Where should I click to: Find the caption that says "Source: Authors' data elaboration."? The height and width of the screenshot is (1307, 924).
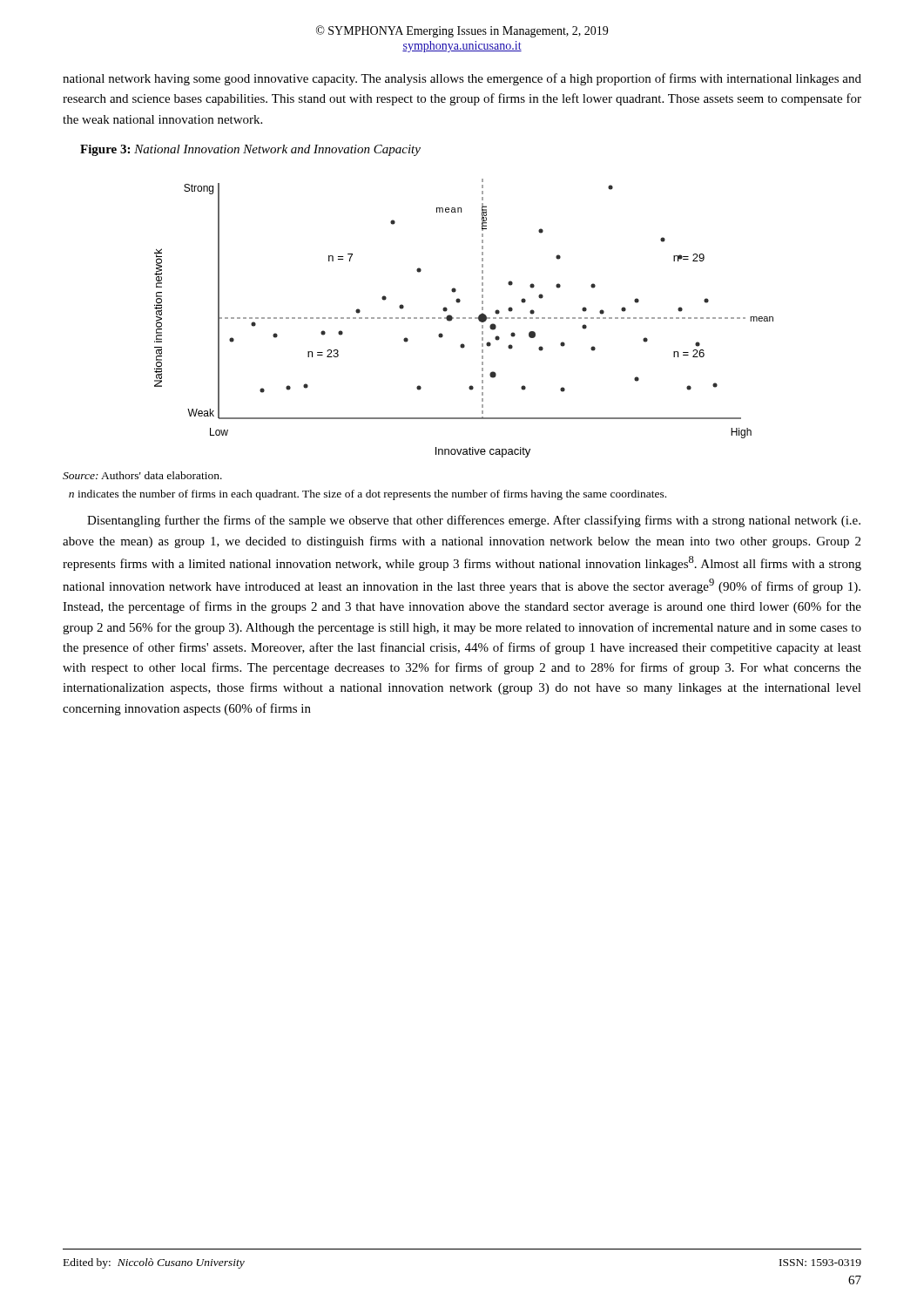143,475
